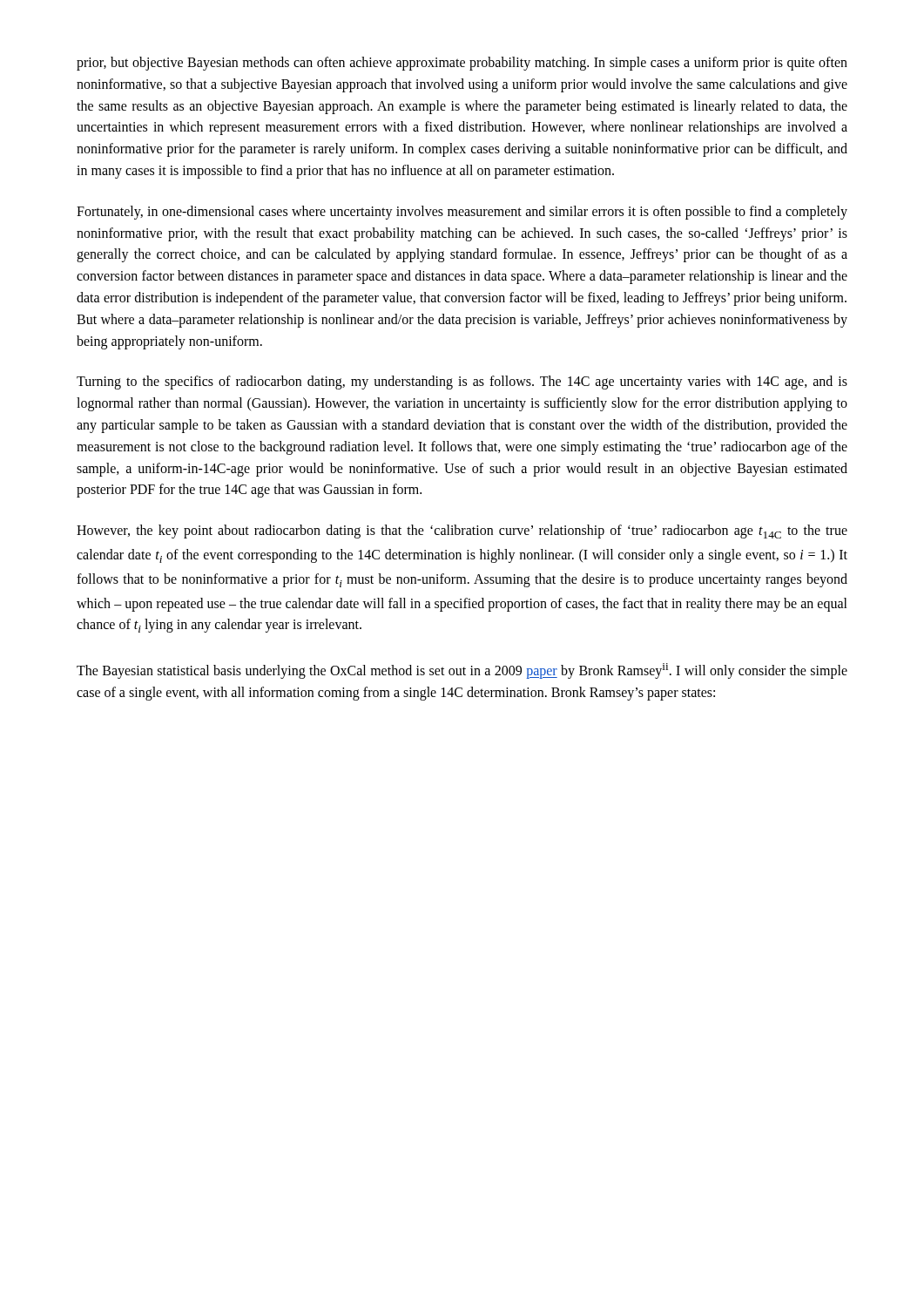Viewport: 924px width, 1307px height.
Task: Navigate to the text starting "prior, but objective Bayesian methods can"
Action: (462, 116)
